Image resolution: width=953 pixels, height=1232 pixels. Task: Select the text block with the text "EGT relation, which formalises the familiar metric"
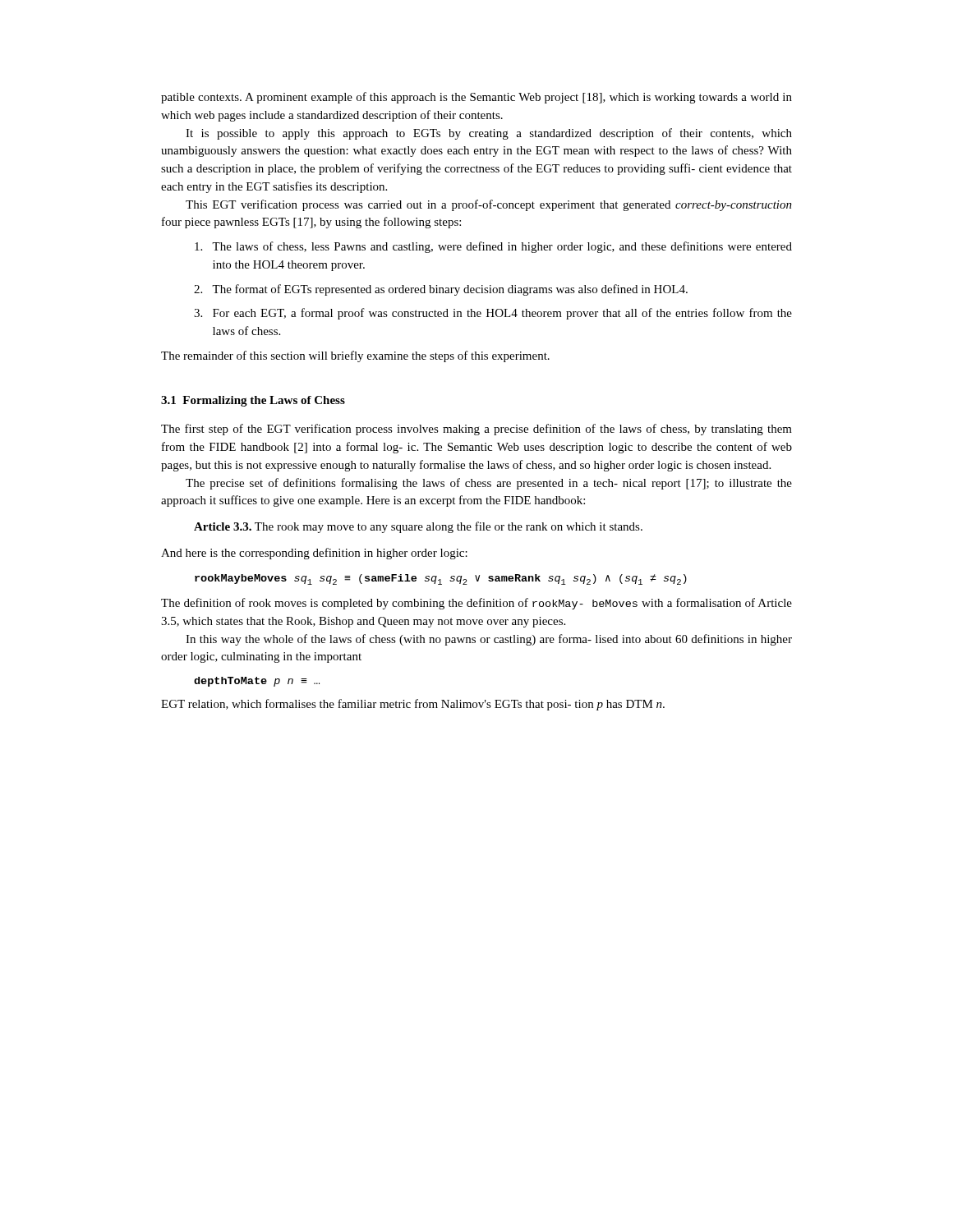pos(476,705)
